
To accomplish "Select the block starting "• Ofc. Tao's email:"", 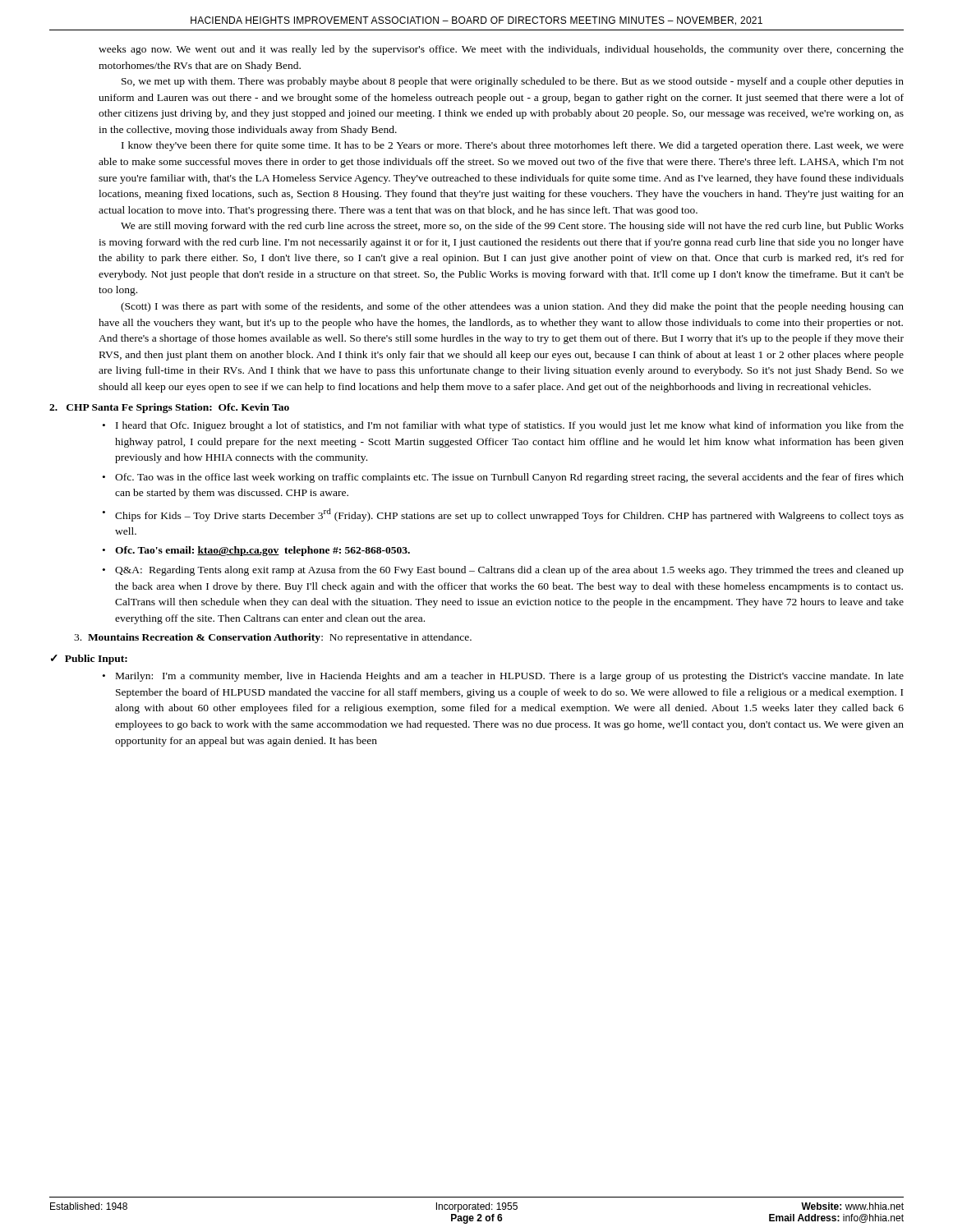I will 263,550.
